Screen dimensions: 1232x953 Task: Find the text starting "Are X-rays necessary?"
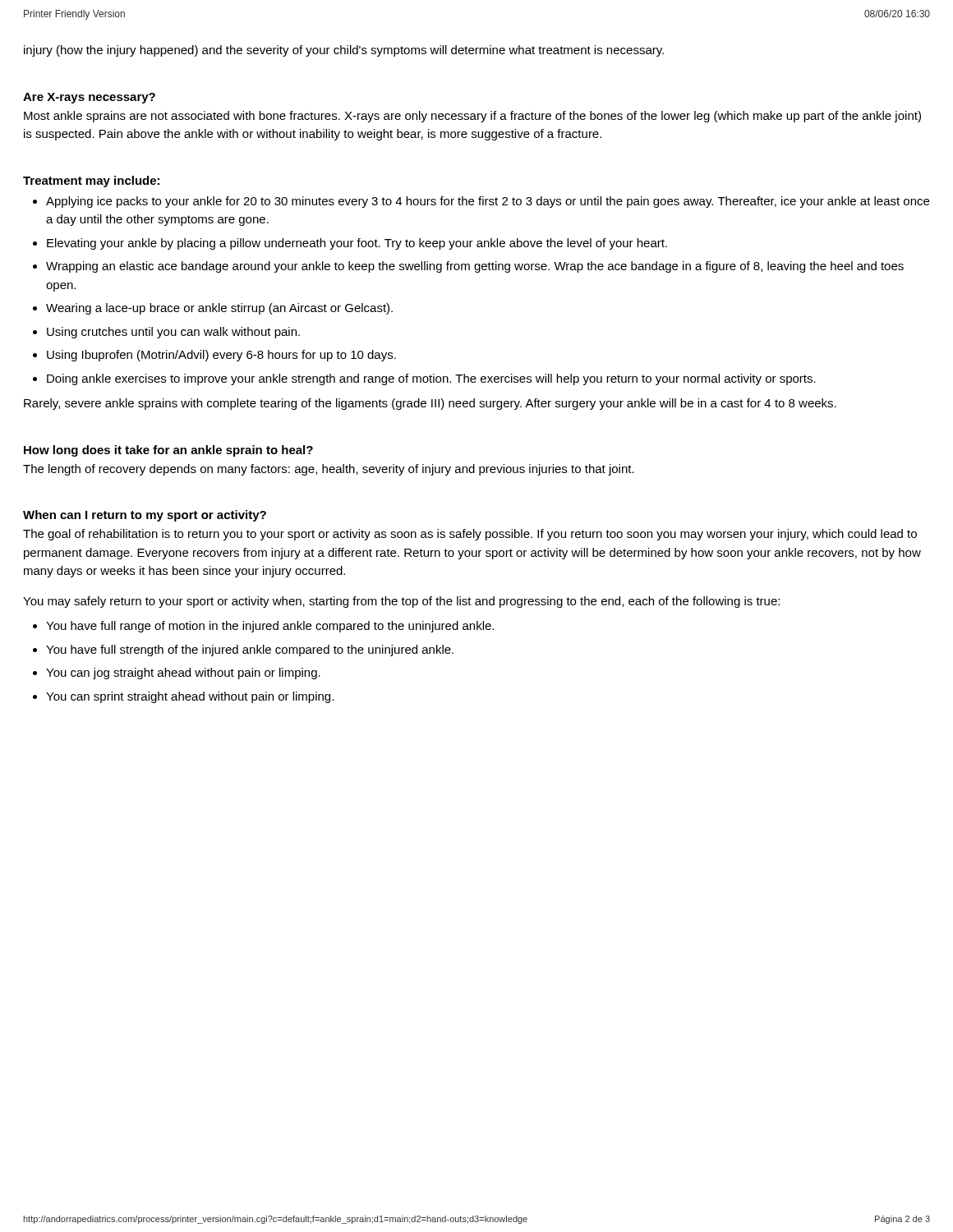(89, 96)
